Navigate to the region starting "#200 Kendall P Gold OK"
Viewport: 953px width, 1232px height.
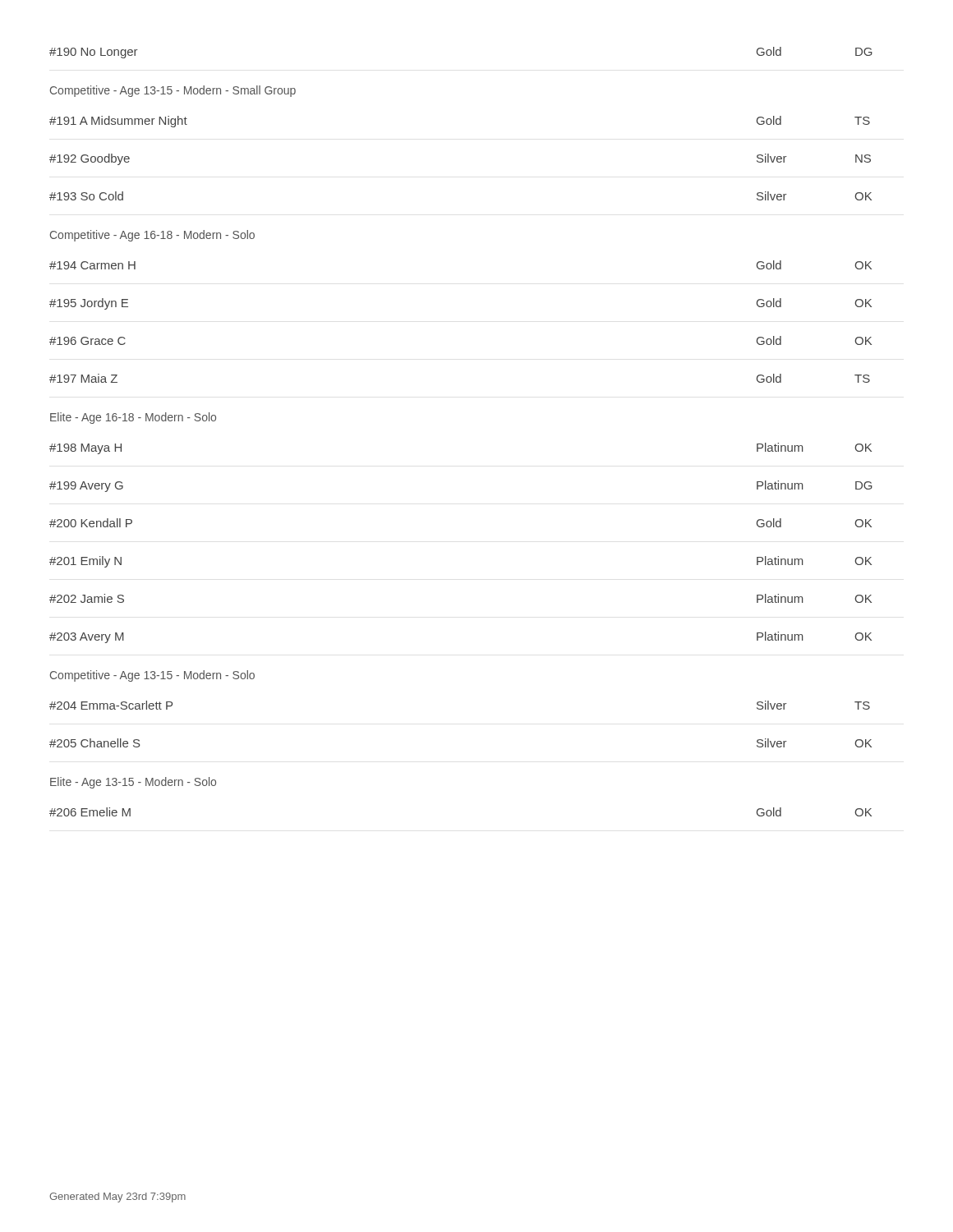coord(92,524)
